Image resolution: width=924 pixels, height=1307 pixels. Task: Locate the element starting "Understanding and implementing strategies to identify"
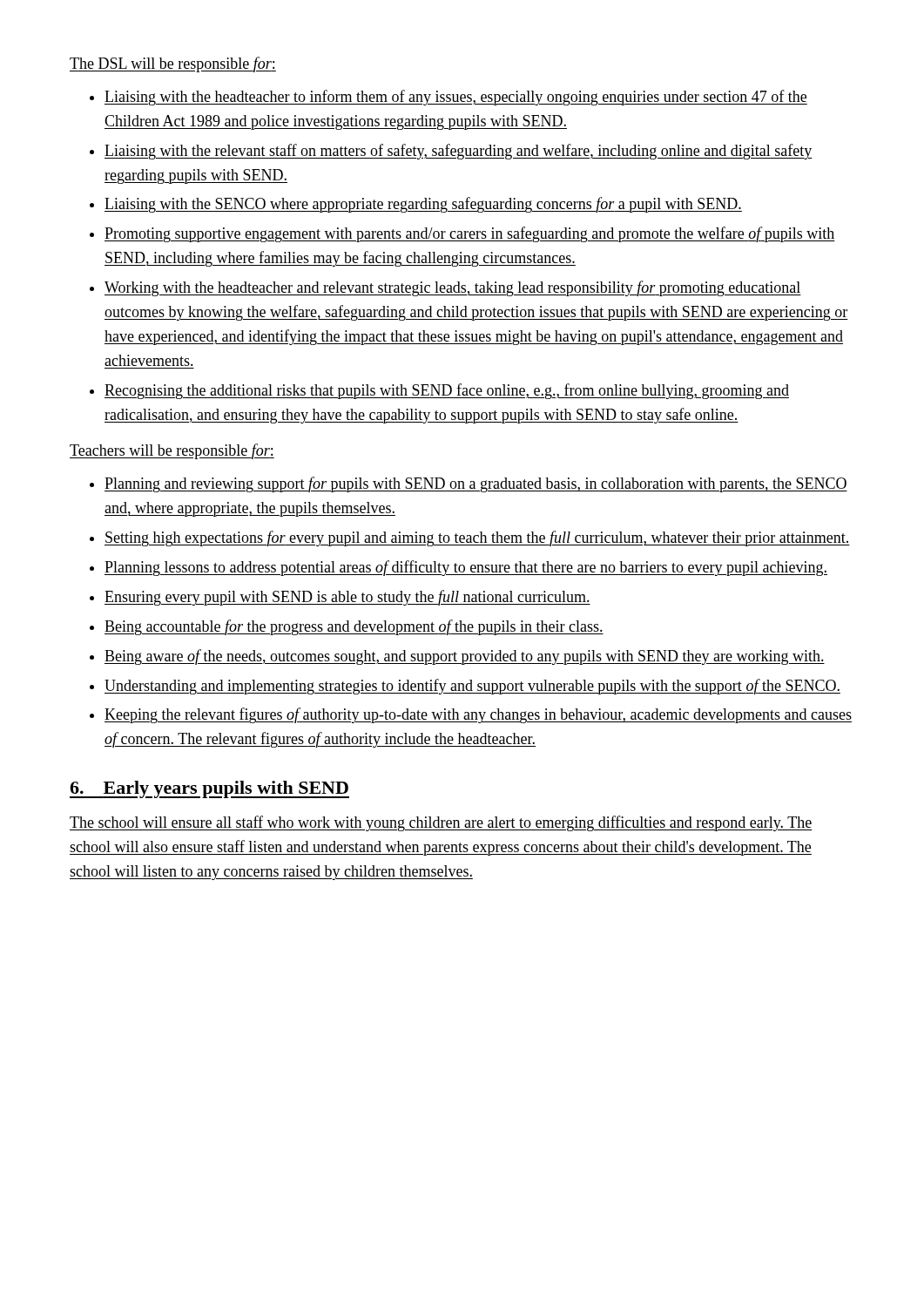click(x=472, y=685)
